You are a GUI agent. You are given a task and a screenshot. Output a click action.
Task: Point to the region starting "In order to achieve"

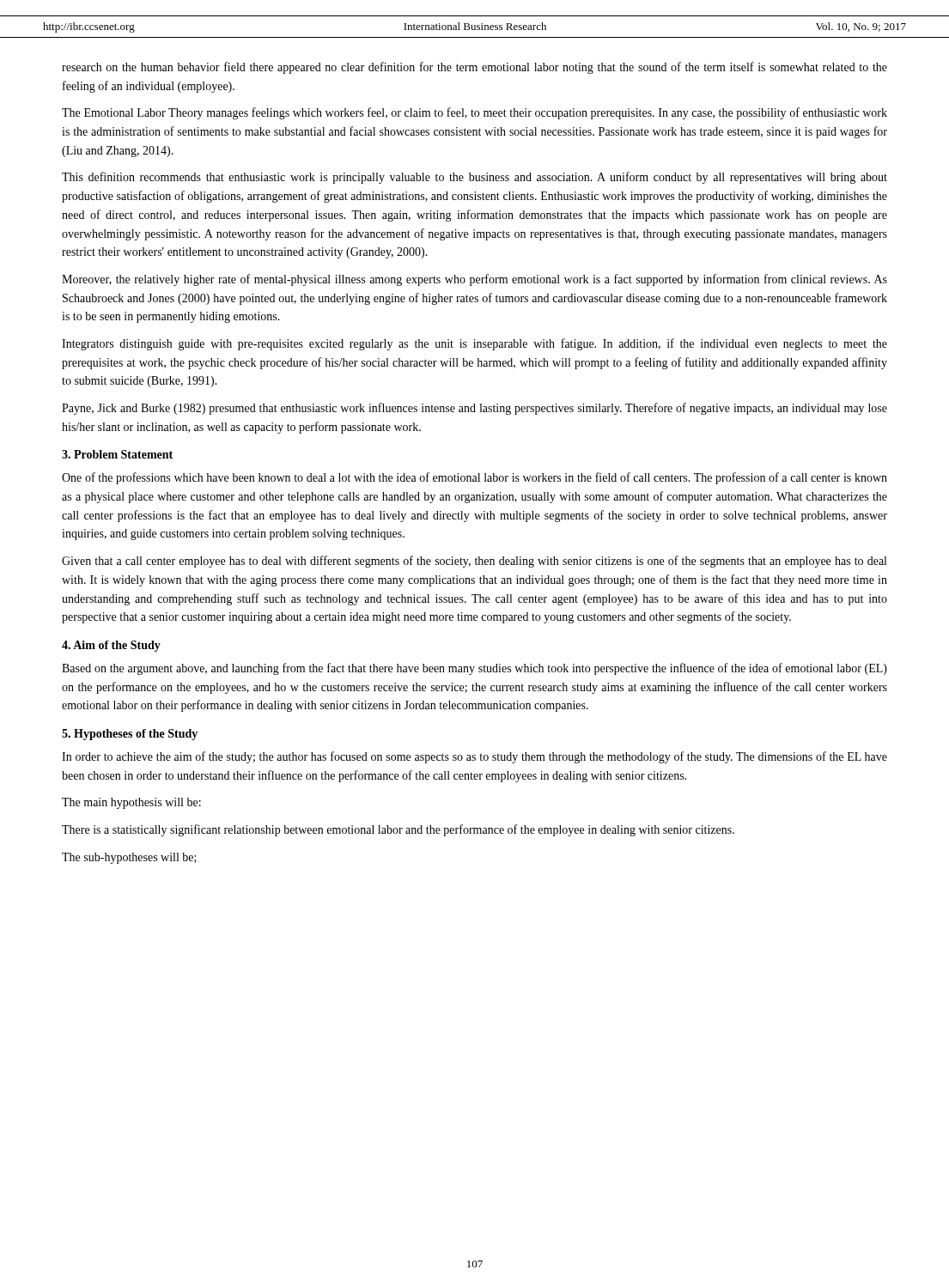(474, 766)
